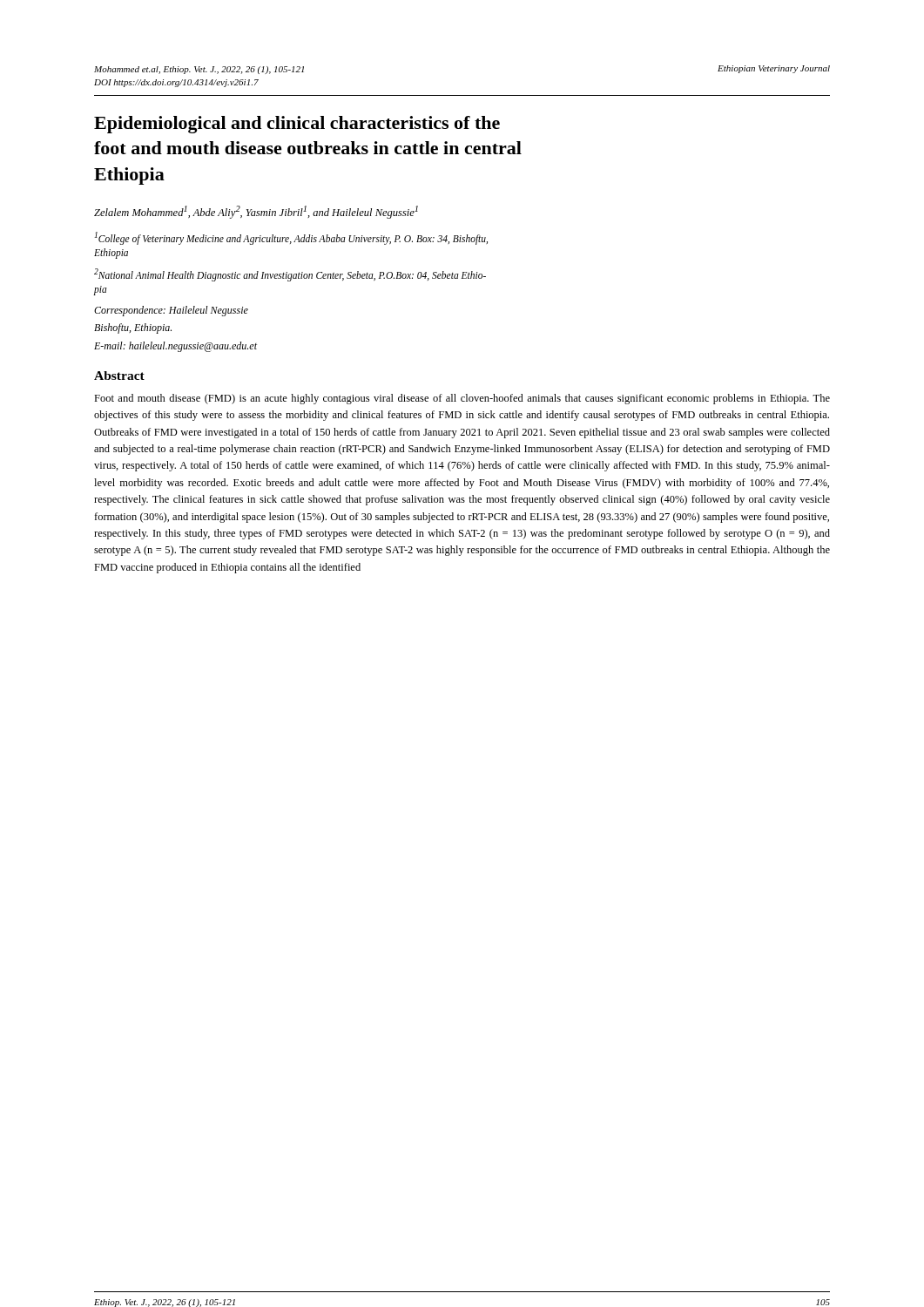Screen dimensions: 1307x924
Task: Point to the text starting "Zelalem Mohammed1, Abde Aliy2, Yasmin Jibril1,"
Action: (x=257, y=211)
